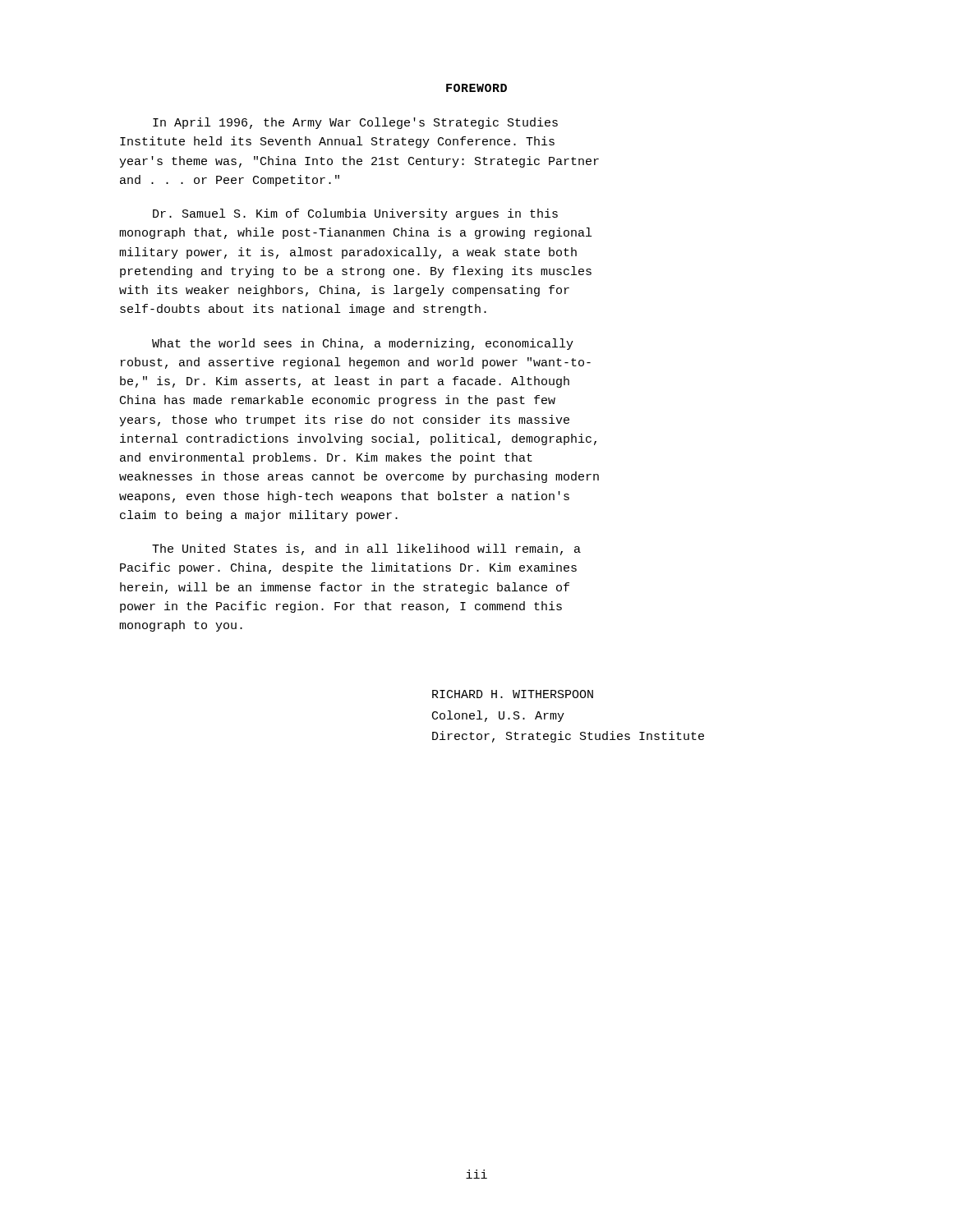This screenshot has width=953, height=1232.
Task: Navigate to the text block starting "RICHARD H. WITHERSPOONColonel, U.S. ArmyDirector, Strategic Studies Institute"
Action: [568, 716]
